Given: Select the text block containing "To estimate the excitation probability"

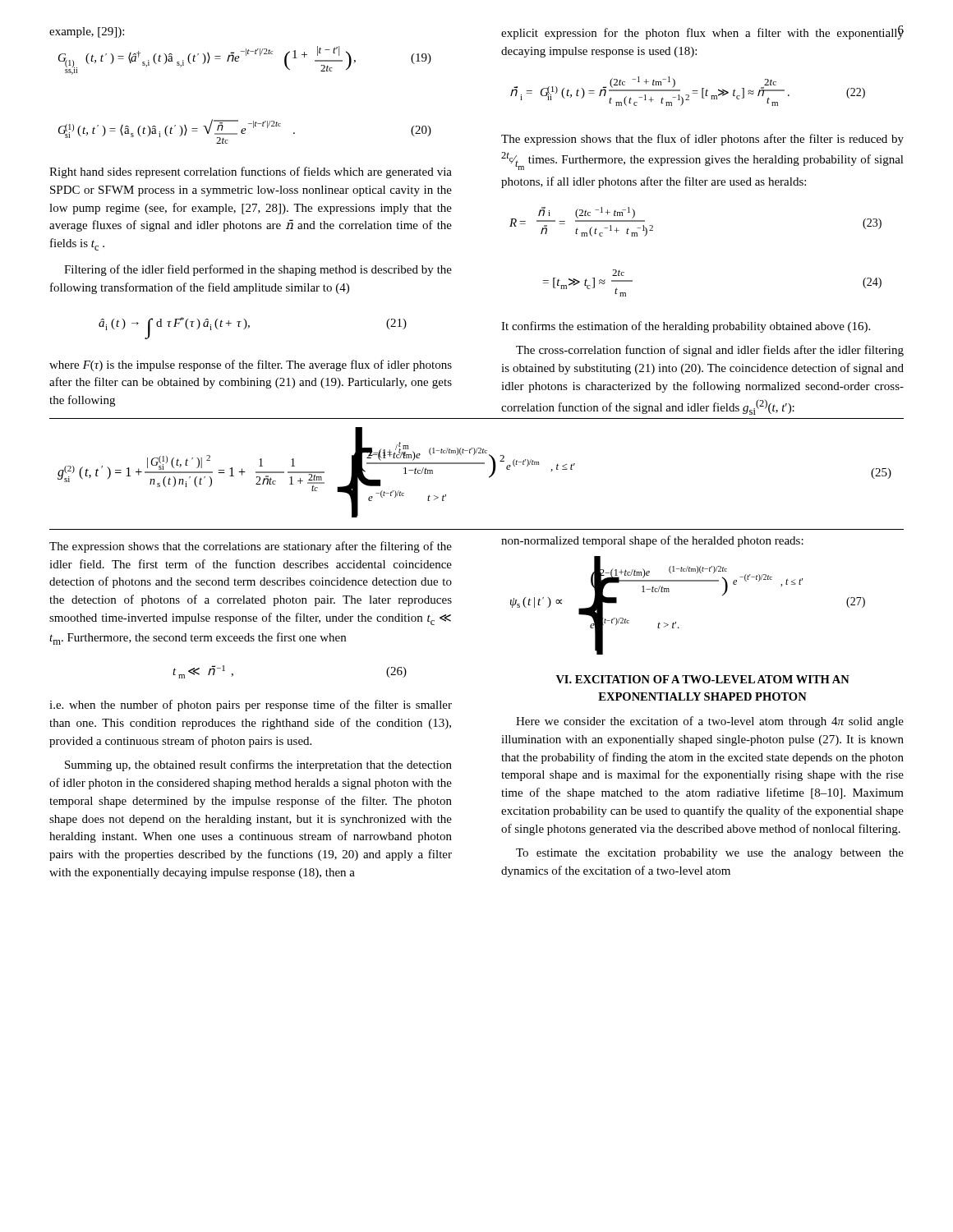Looking at the screenshot, I should pyautogui.click(x=702, y=862).
